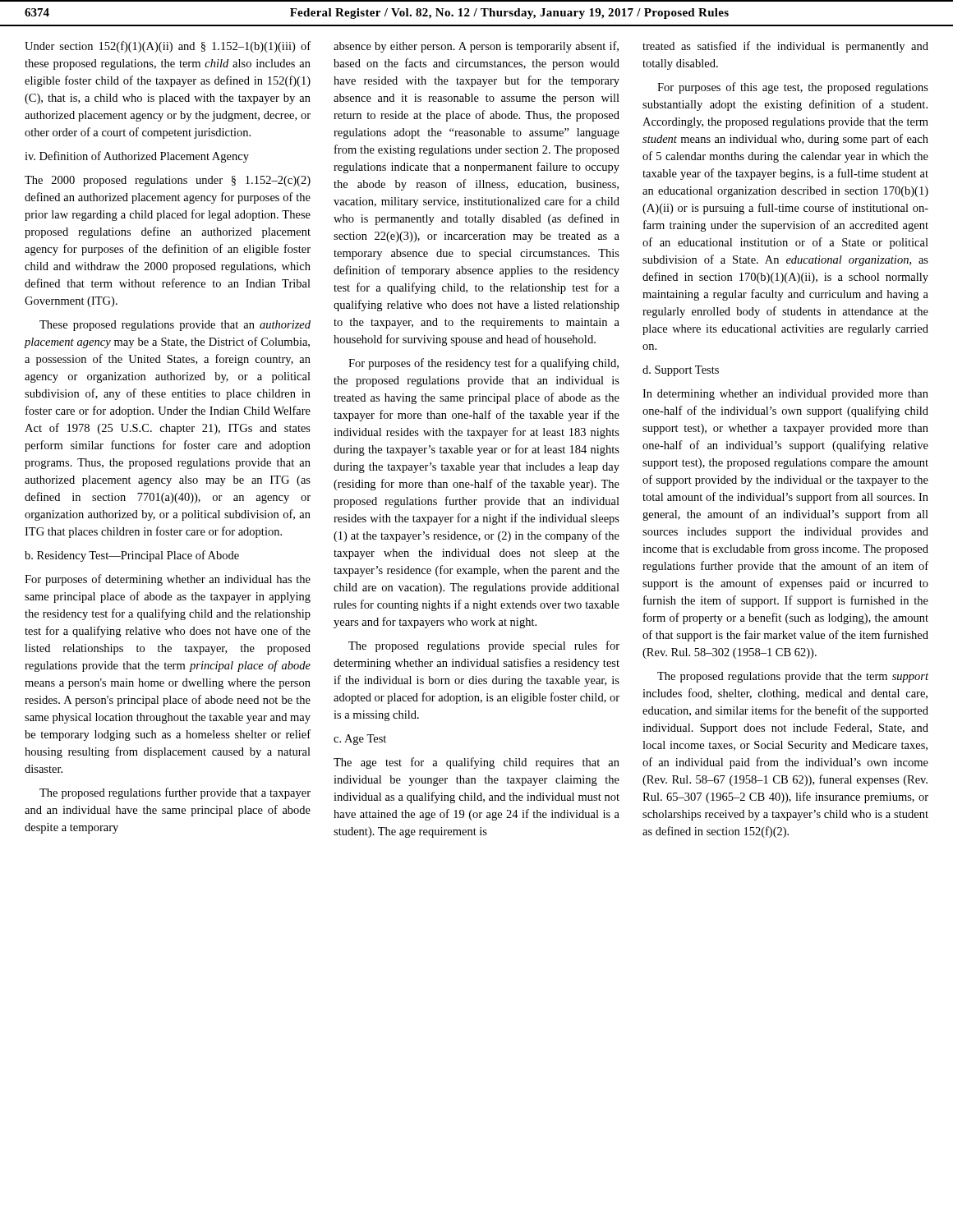Viewport: 953px width, 1232px height.
Task: Navigate to the passage starting "absence by either person. A person is temporarily"
Action: point(476,381)
